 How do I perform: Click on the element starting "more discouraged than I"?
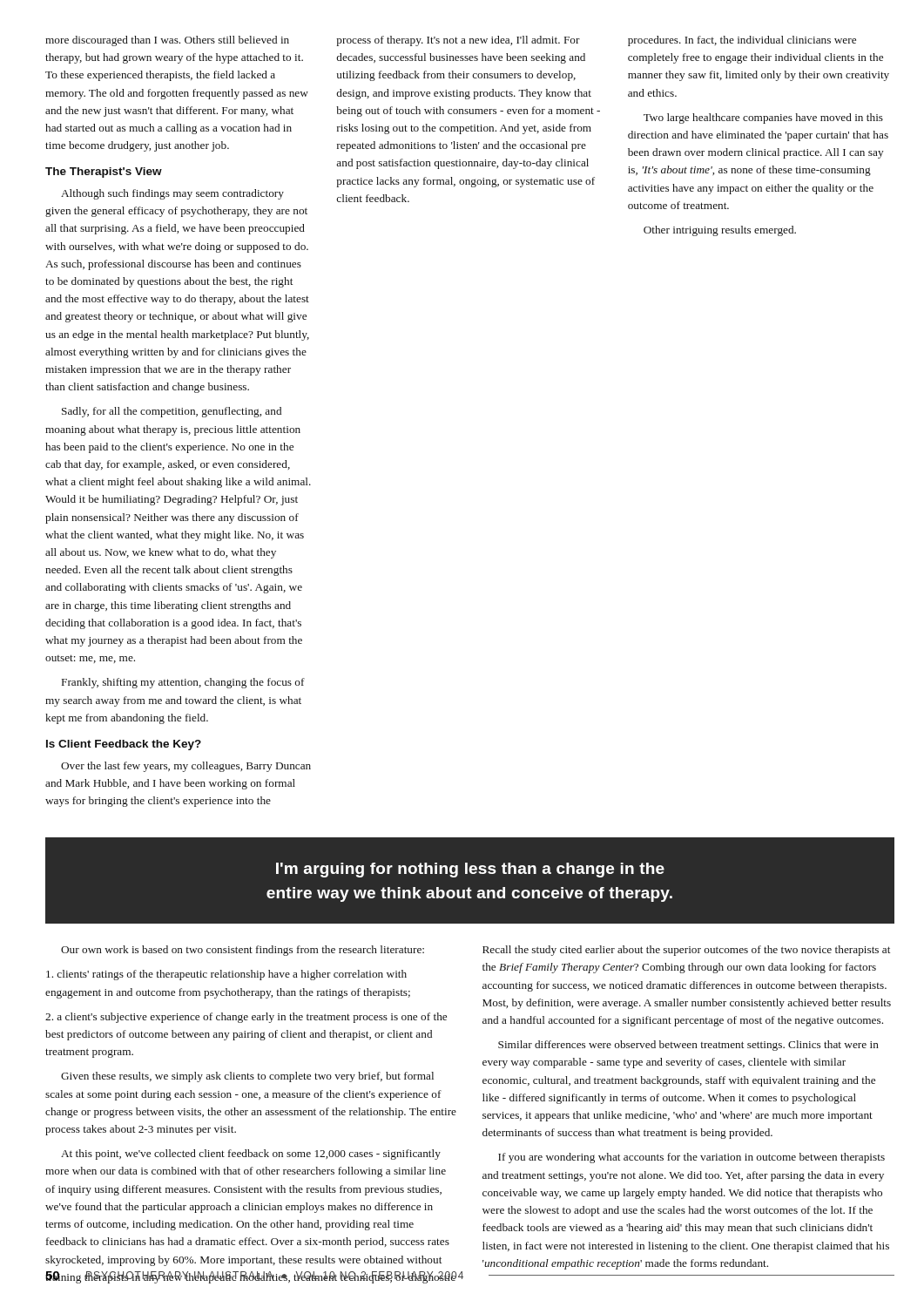click(451, 41)
